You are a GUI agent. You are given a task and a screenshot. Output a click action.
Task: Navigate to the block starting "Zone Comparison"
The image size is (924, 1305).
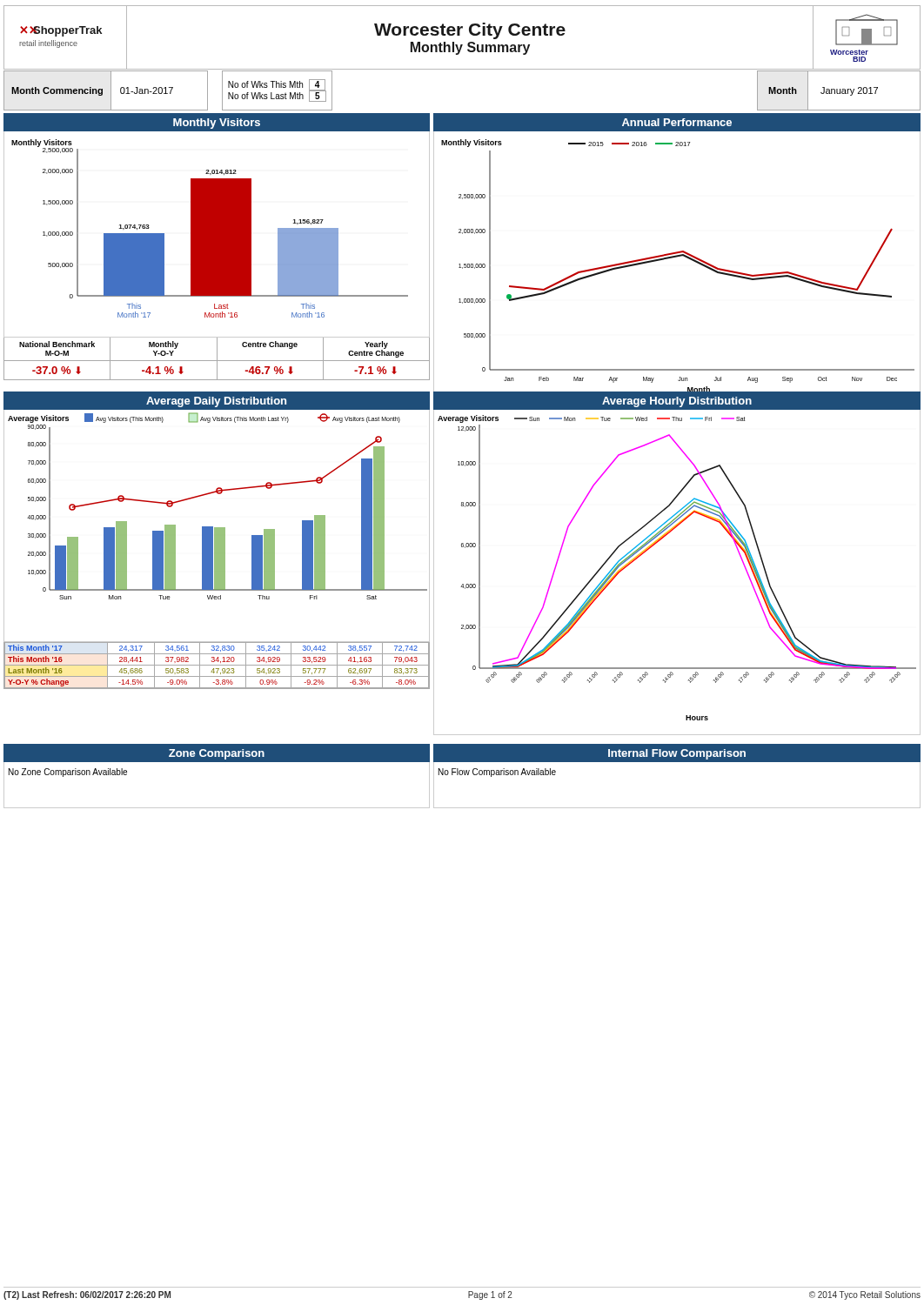[217, 753]
